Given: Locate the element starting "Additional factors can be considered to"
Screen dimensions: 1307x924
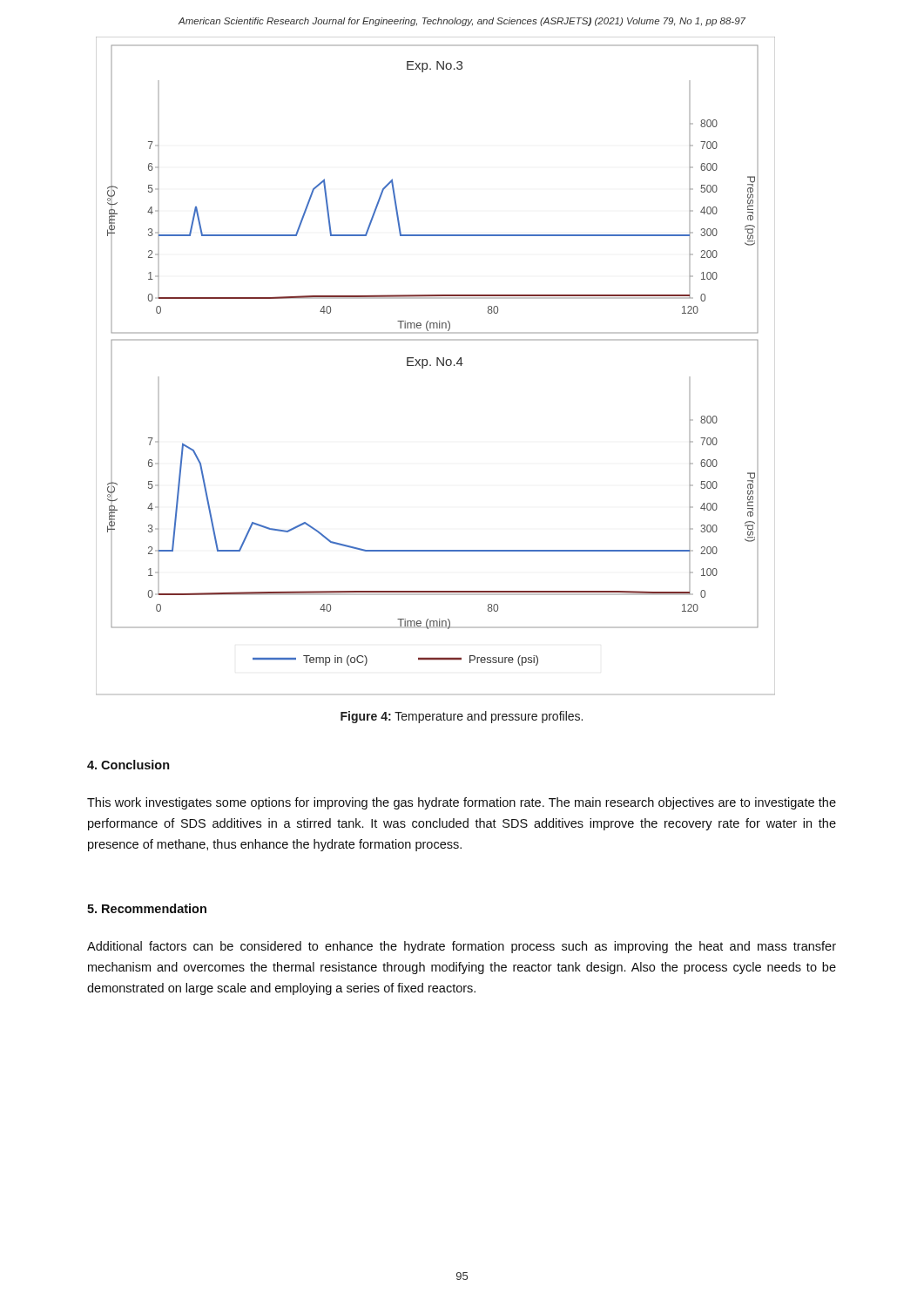Looking at the screenshot, I should [462, 967].
